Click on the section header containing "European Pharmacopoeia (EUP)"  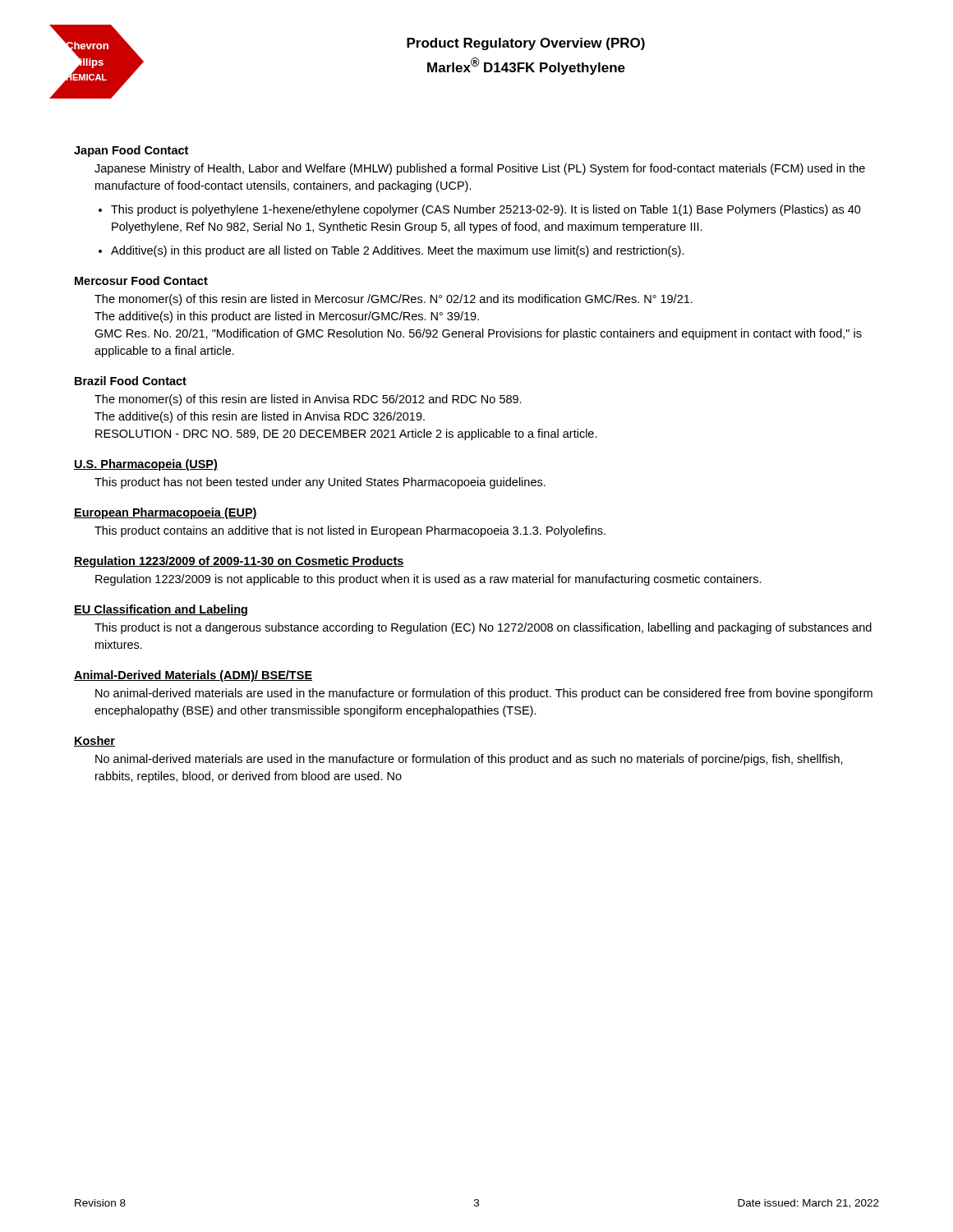pyautogui.click(x=165, y=513)
